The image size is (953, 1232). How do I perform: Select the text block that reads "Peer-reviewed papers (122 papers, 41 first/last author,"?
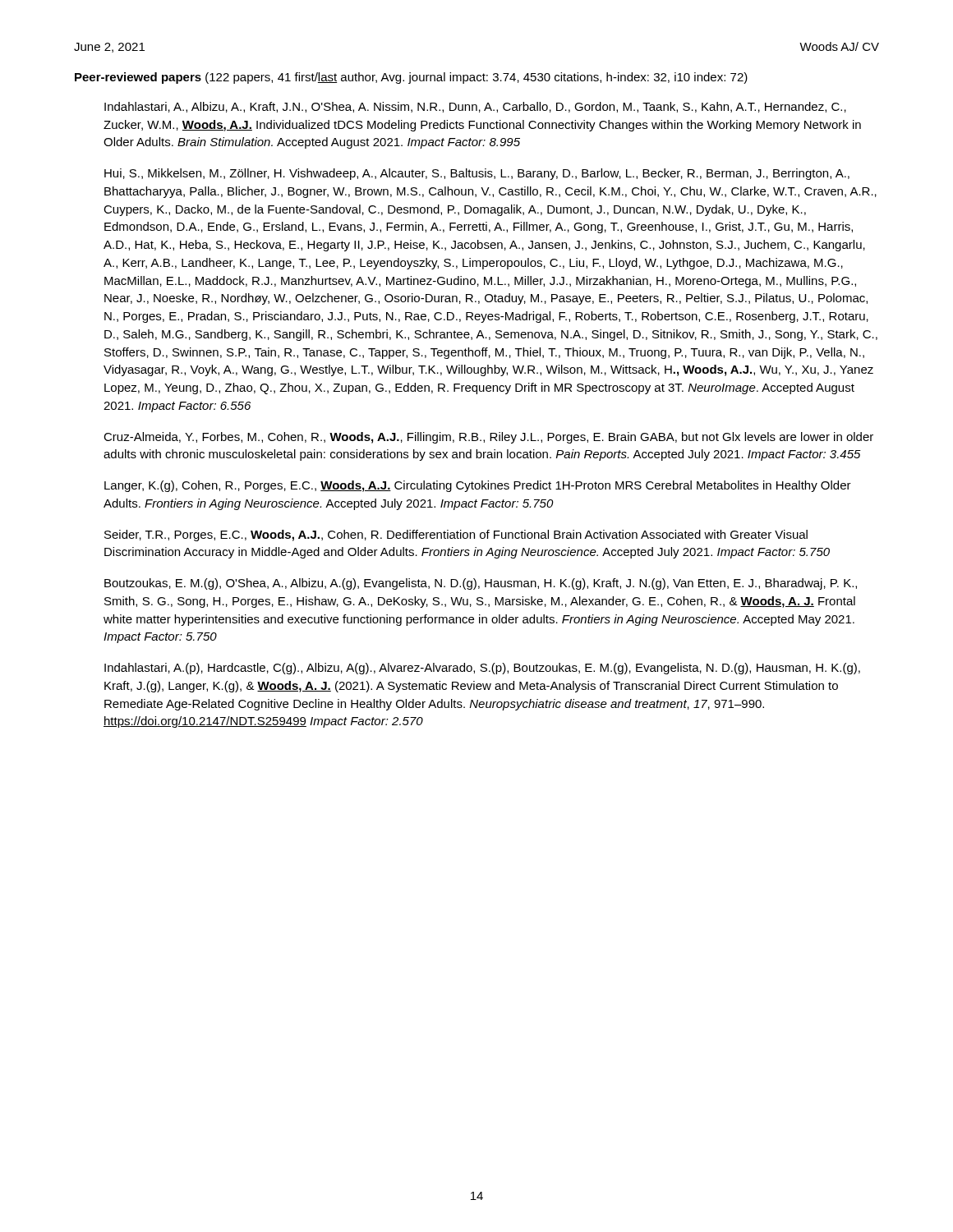coord(411,77)
